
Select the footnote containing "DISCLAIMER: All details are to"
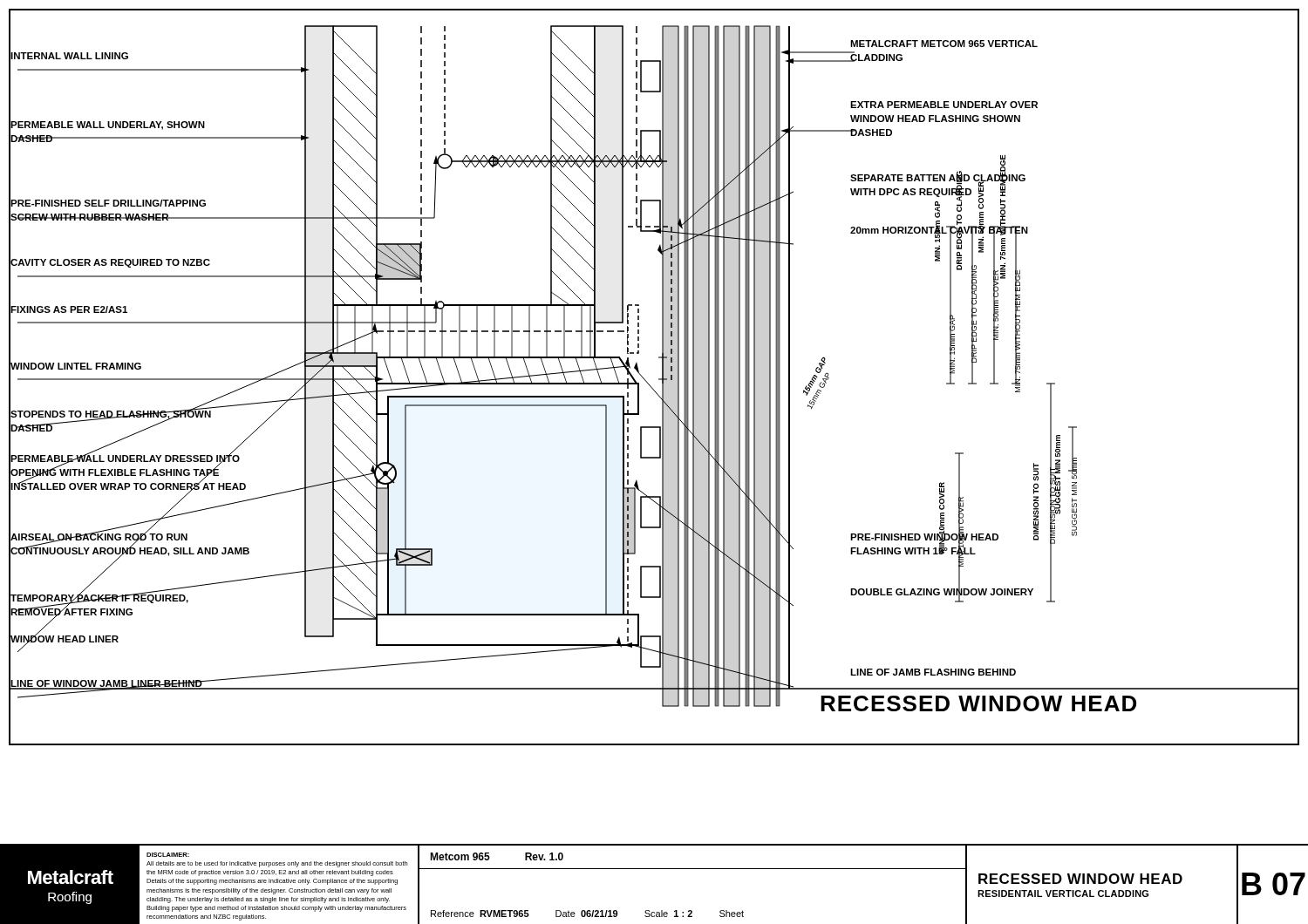point(277,886)
